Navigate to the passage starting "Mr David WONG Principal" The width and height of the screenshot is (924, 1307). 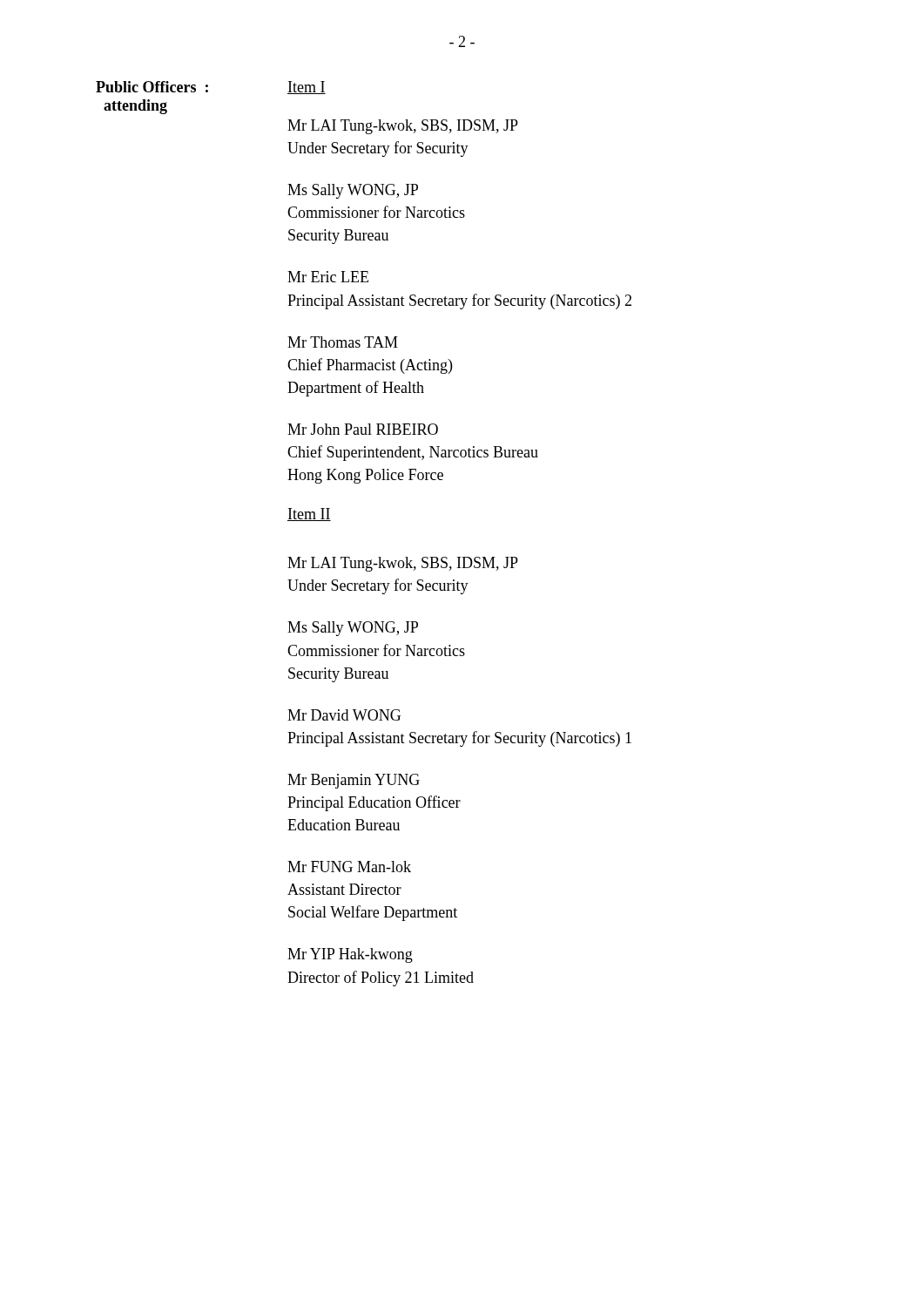tap(566, 726)
